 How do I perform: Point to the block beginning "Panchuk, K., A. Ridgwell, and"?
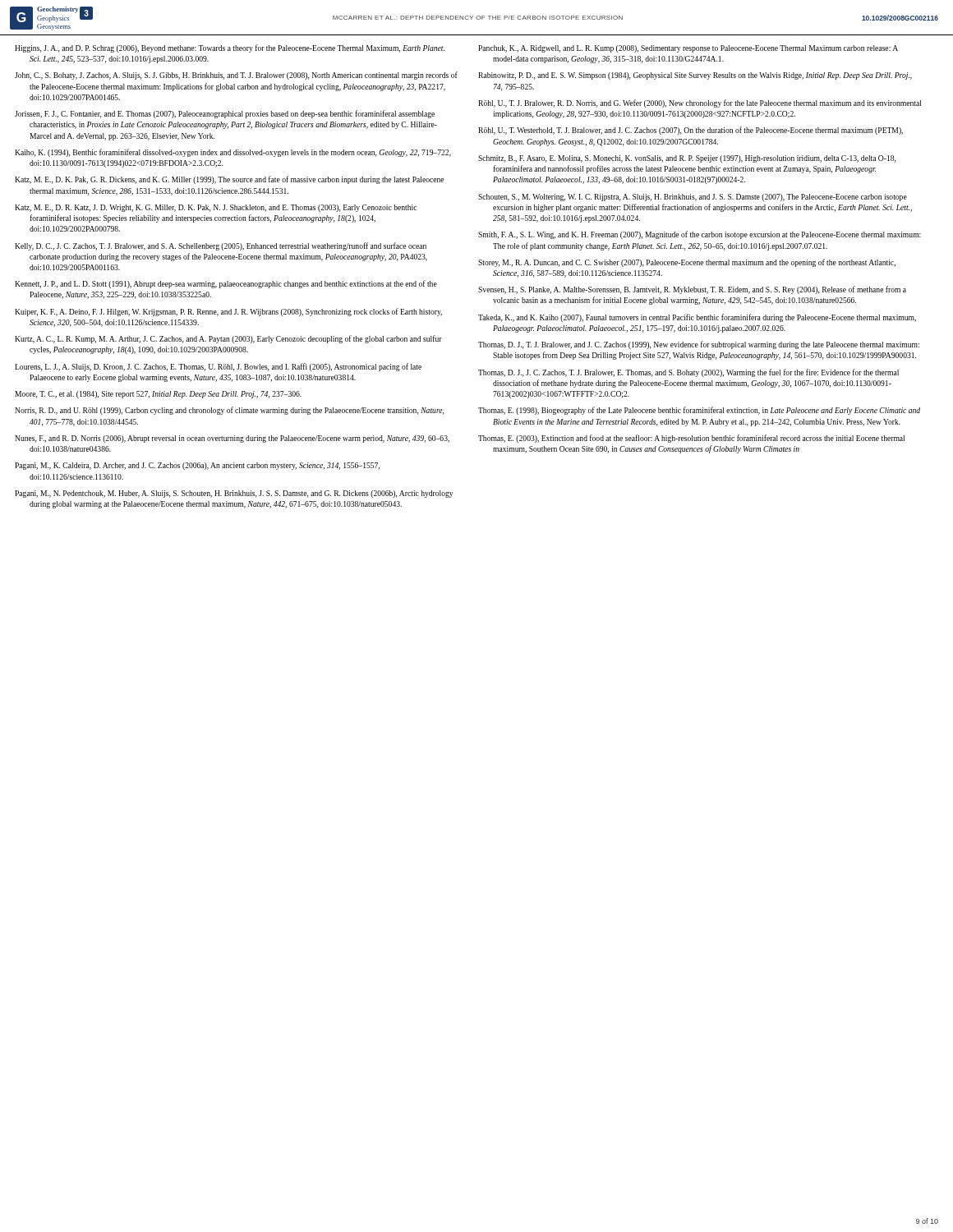point(688,53)
